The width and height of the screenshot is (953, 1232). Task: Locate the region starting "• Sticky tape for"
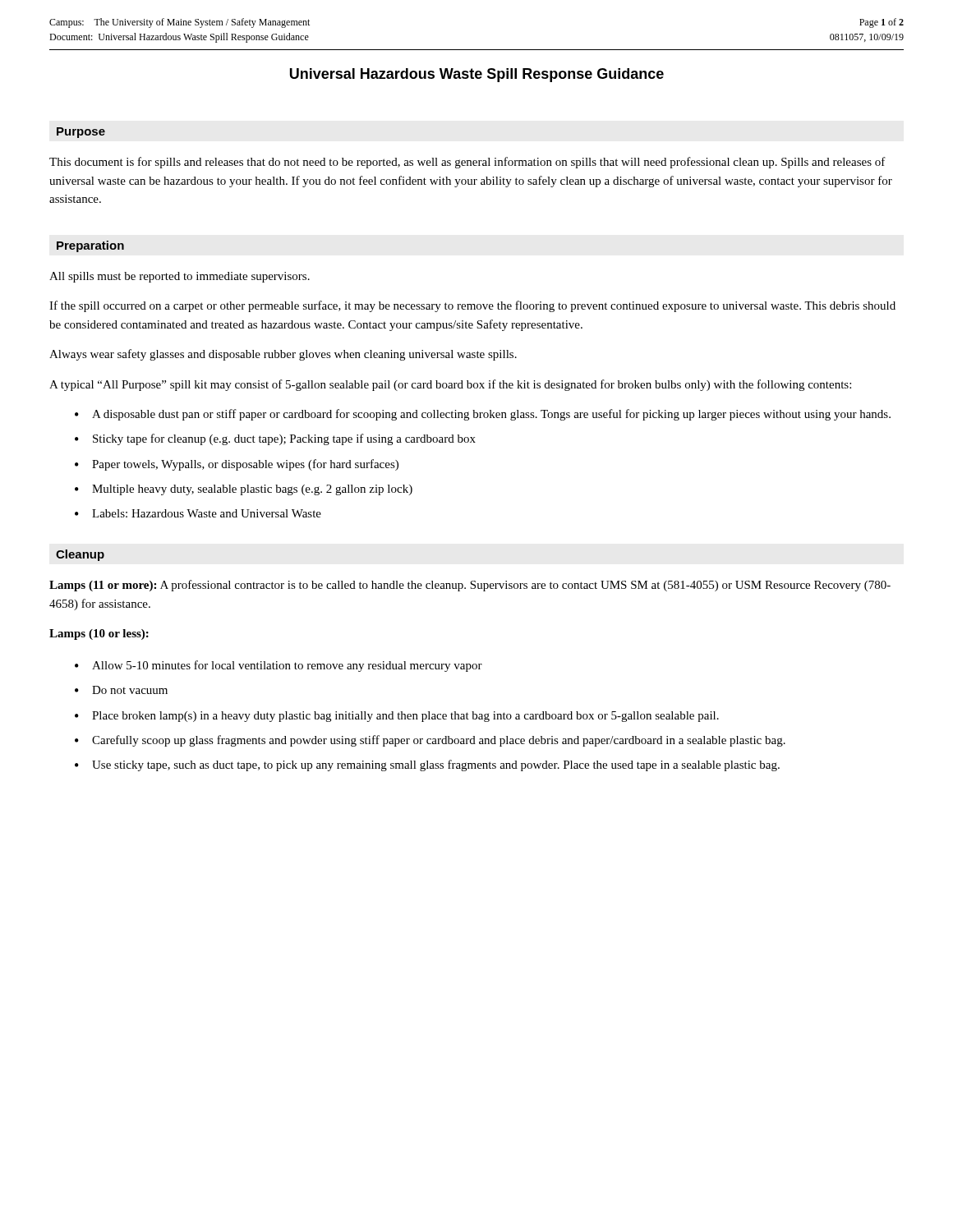pos(275,439)
